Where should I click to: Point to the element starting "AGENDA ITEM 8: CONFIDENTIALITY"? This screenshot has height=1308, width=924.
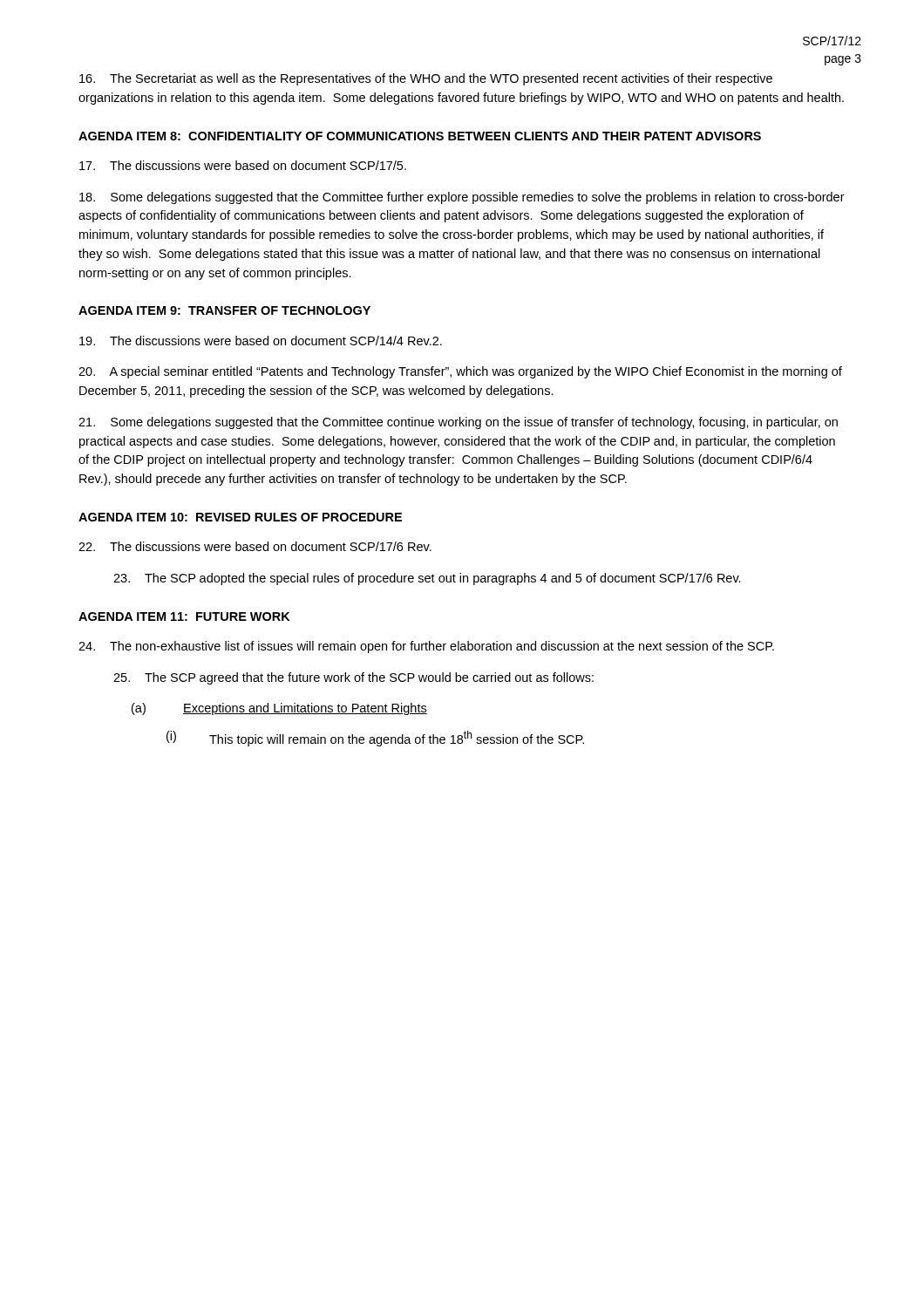coord(420,136)
